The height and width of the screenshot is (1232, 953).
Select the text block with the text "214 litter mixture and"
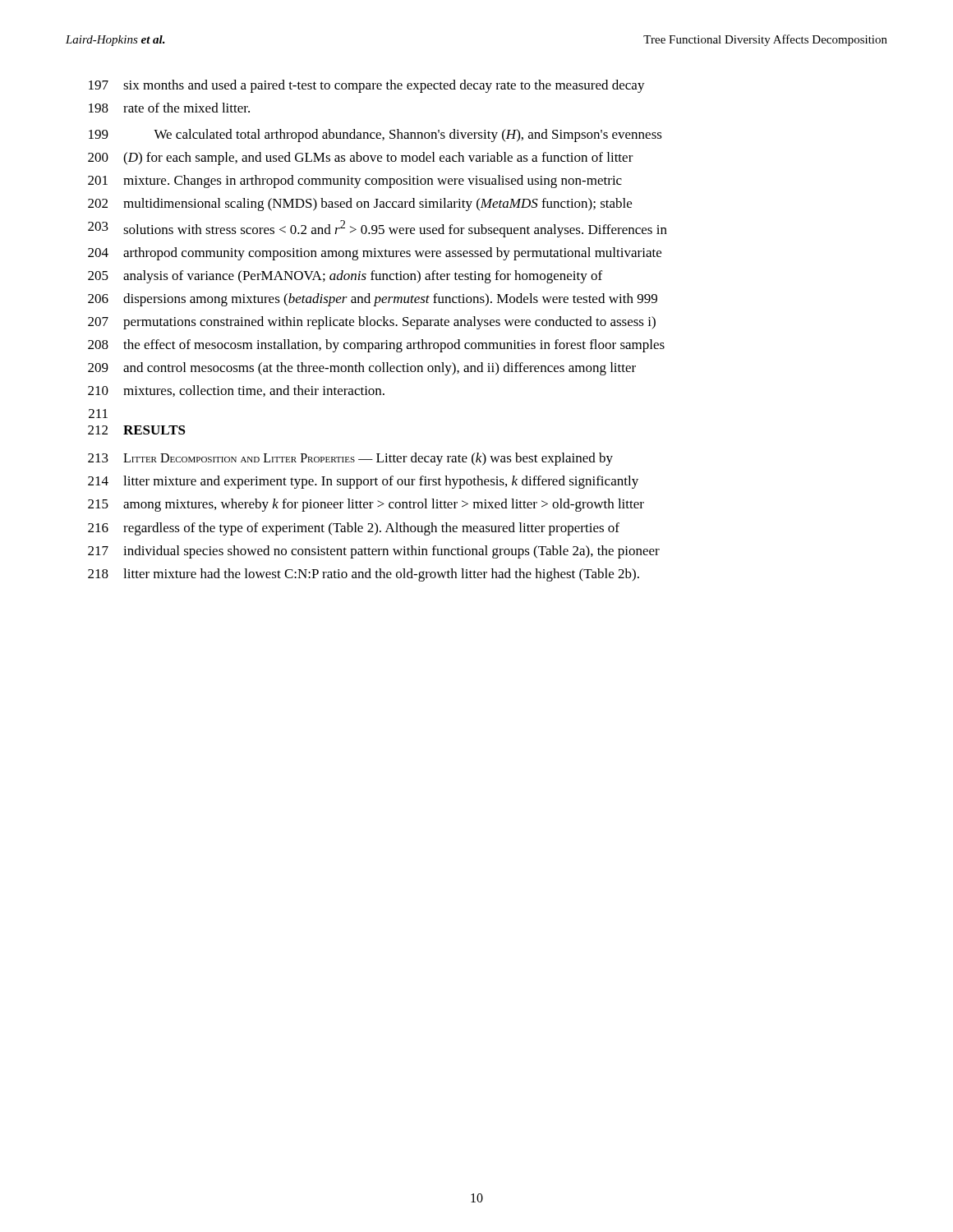pyautogui.click(x=476, y=482)
